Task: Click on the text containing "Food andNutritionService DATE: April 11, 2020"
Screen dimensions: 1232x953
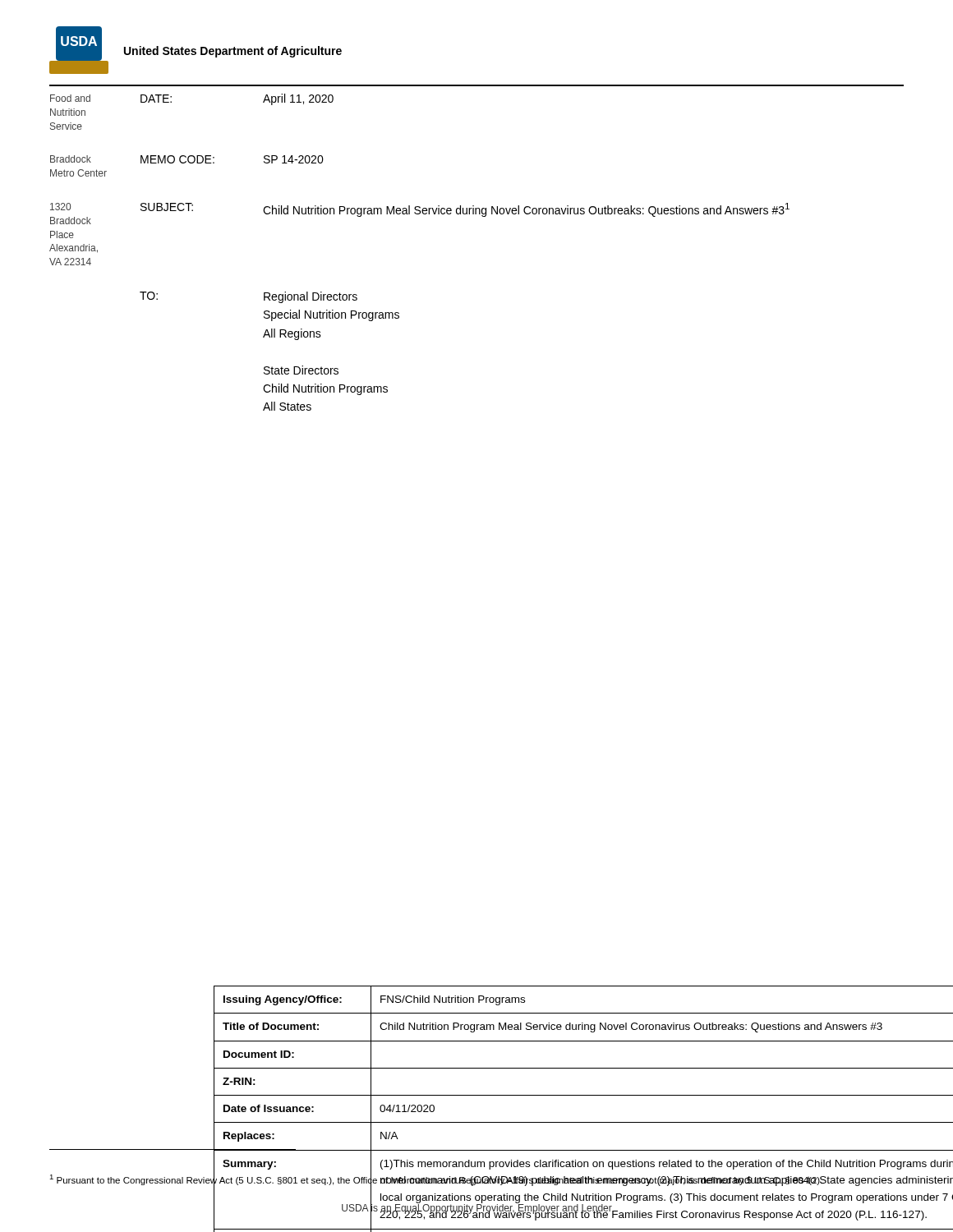Action: point(68,99)
